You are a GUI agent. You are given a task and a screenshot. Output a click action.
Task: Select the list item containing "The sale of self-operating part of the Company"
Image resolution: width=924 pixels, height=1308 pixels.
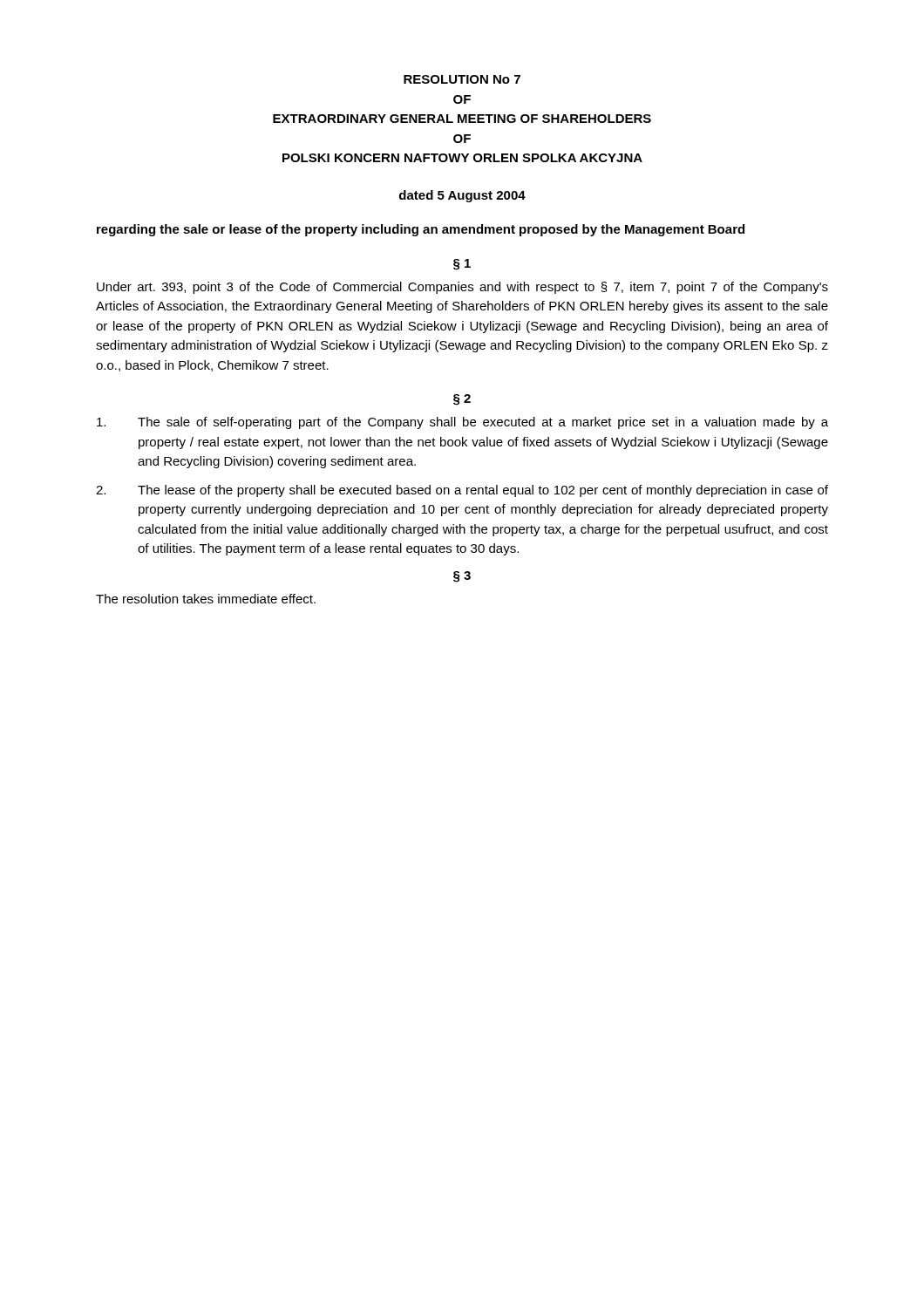click(x=462, y=442)
